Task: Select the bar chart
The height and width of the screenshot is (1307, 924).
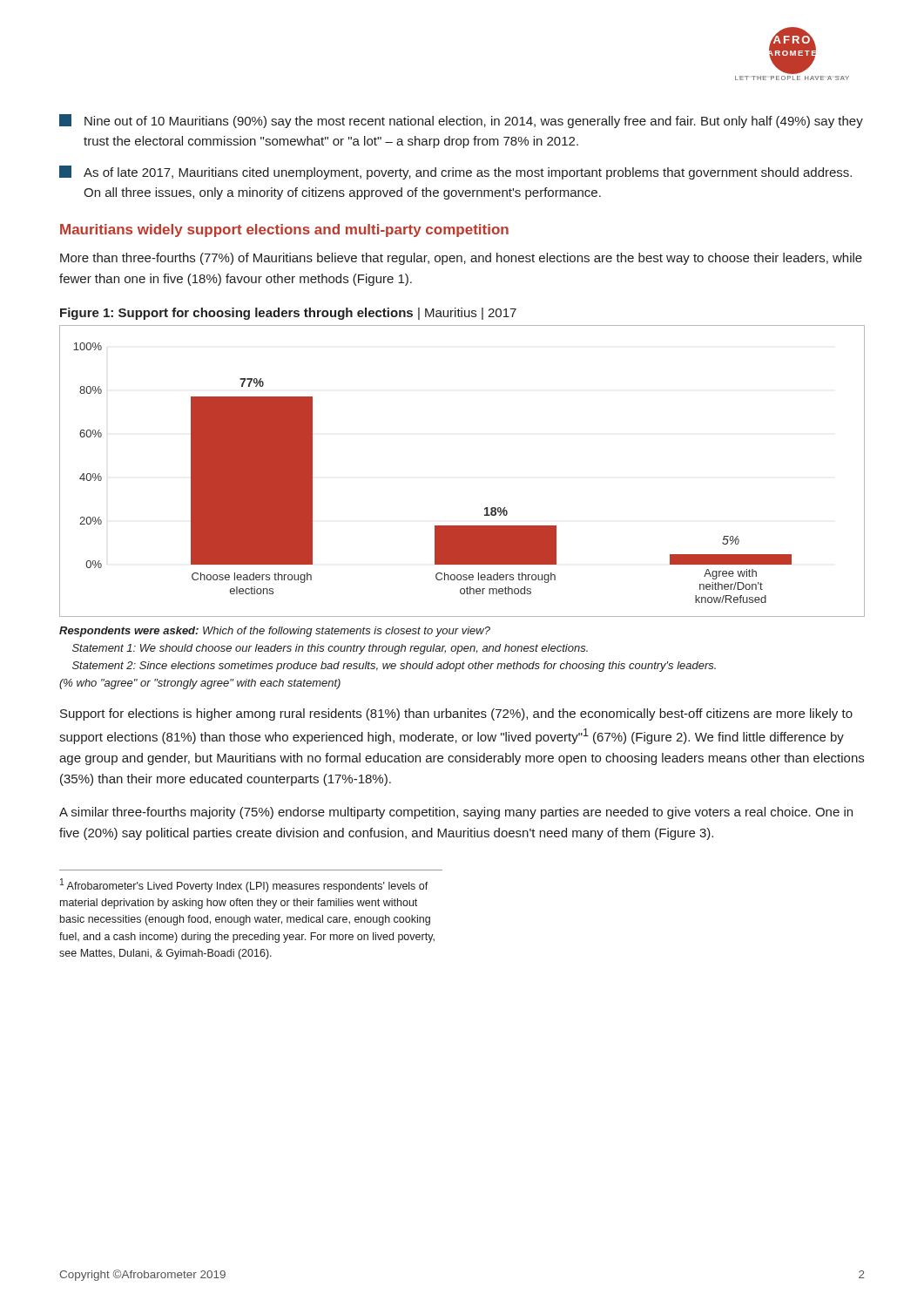Action: point(462,471)
